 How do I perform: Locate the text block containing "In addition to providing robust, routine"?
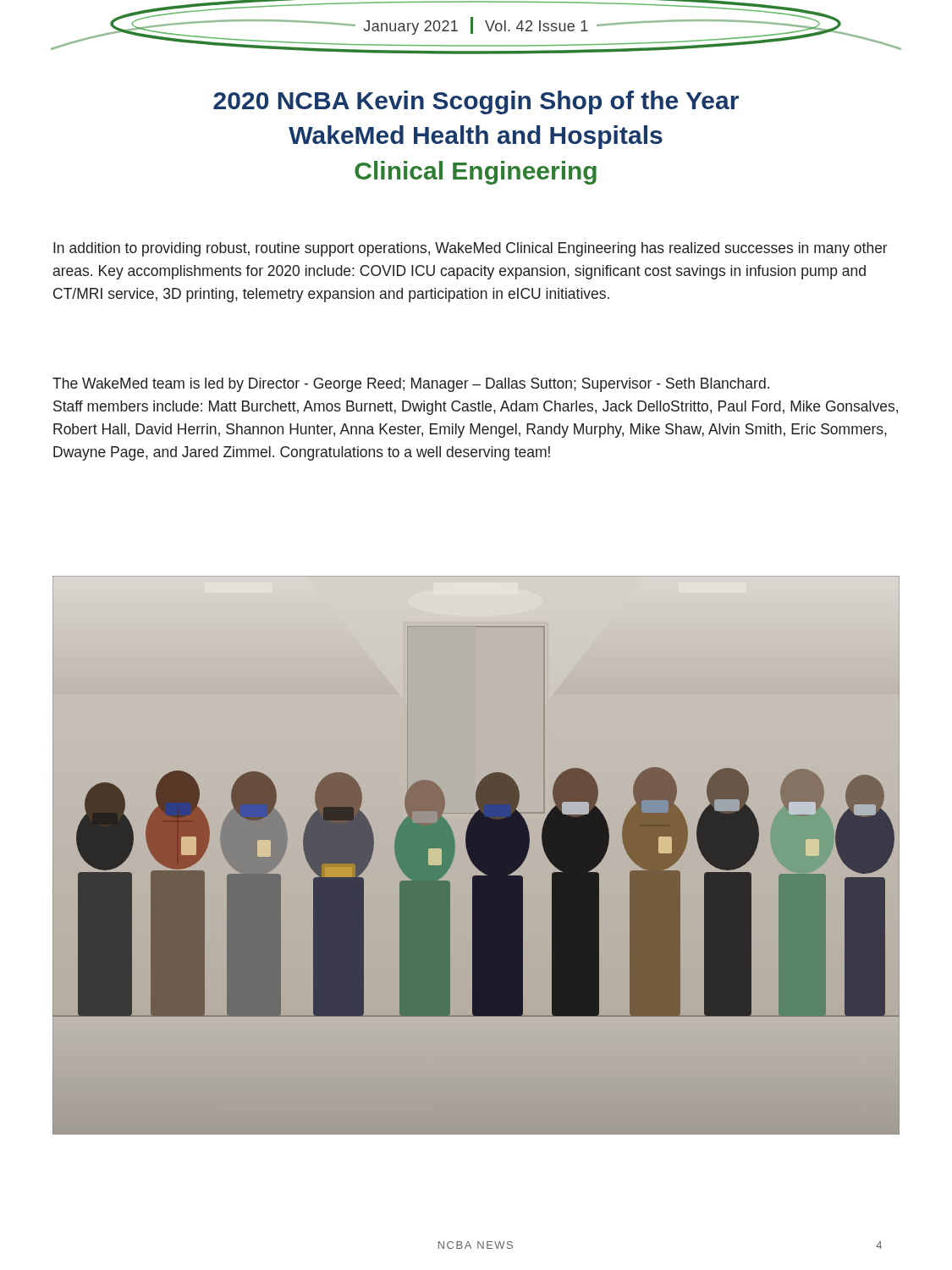click(470, 271)
